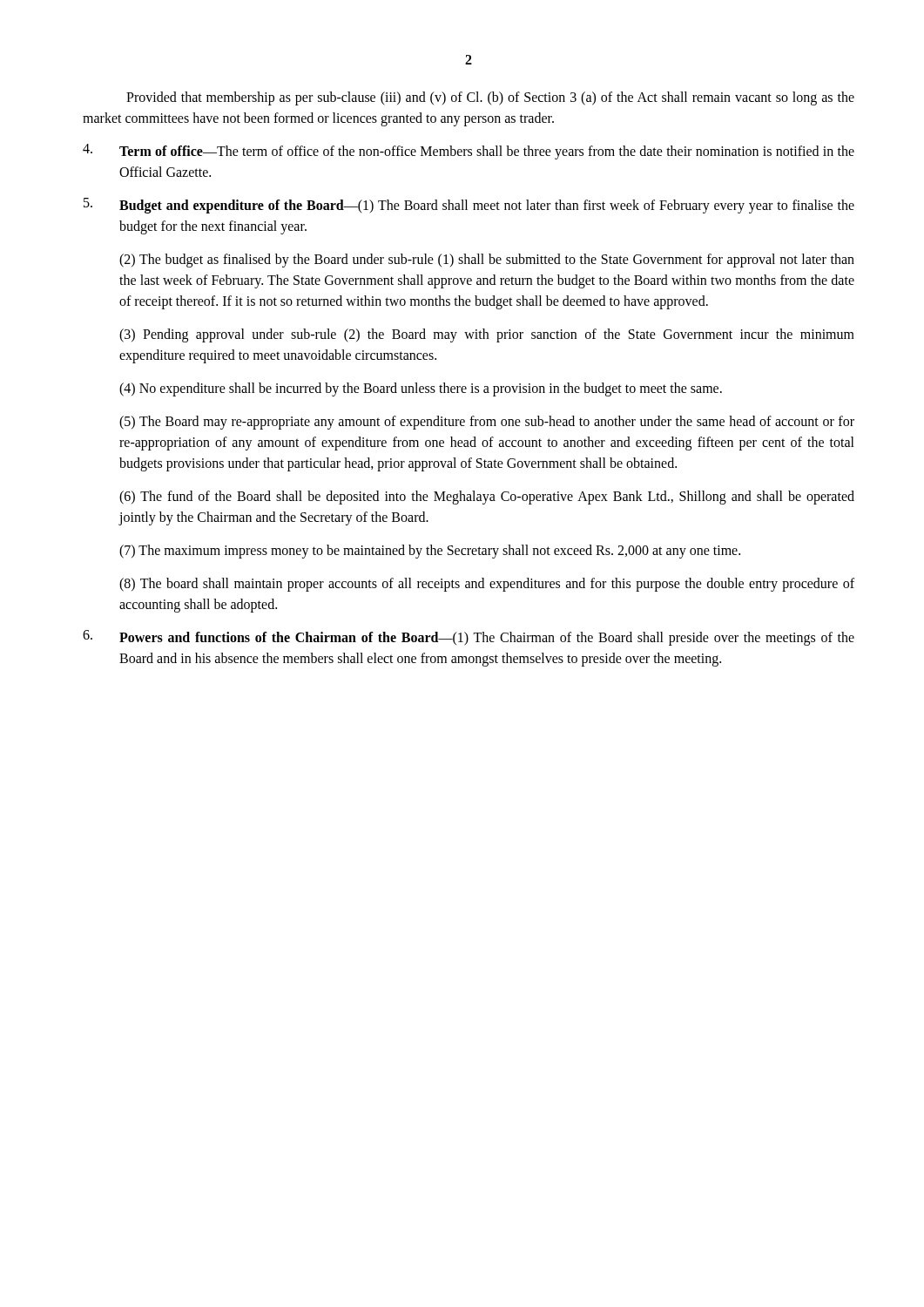Where is the passage that starts "(6) The fund of"?

(x=487, y=507)
